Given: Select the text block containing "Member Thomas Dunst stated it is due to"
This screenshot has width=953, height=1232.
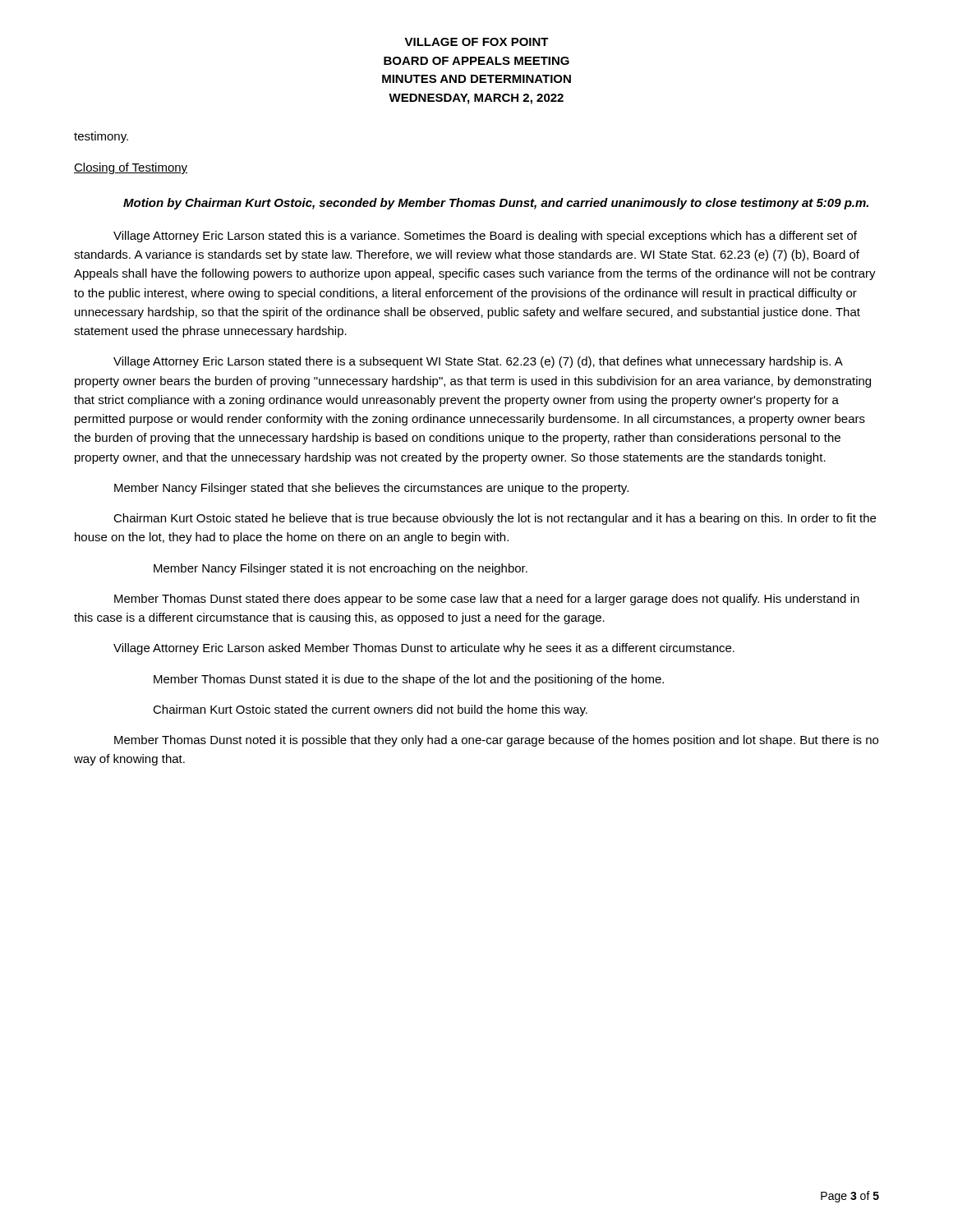Looking at the screenshot, I should [409, 678].
